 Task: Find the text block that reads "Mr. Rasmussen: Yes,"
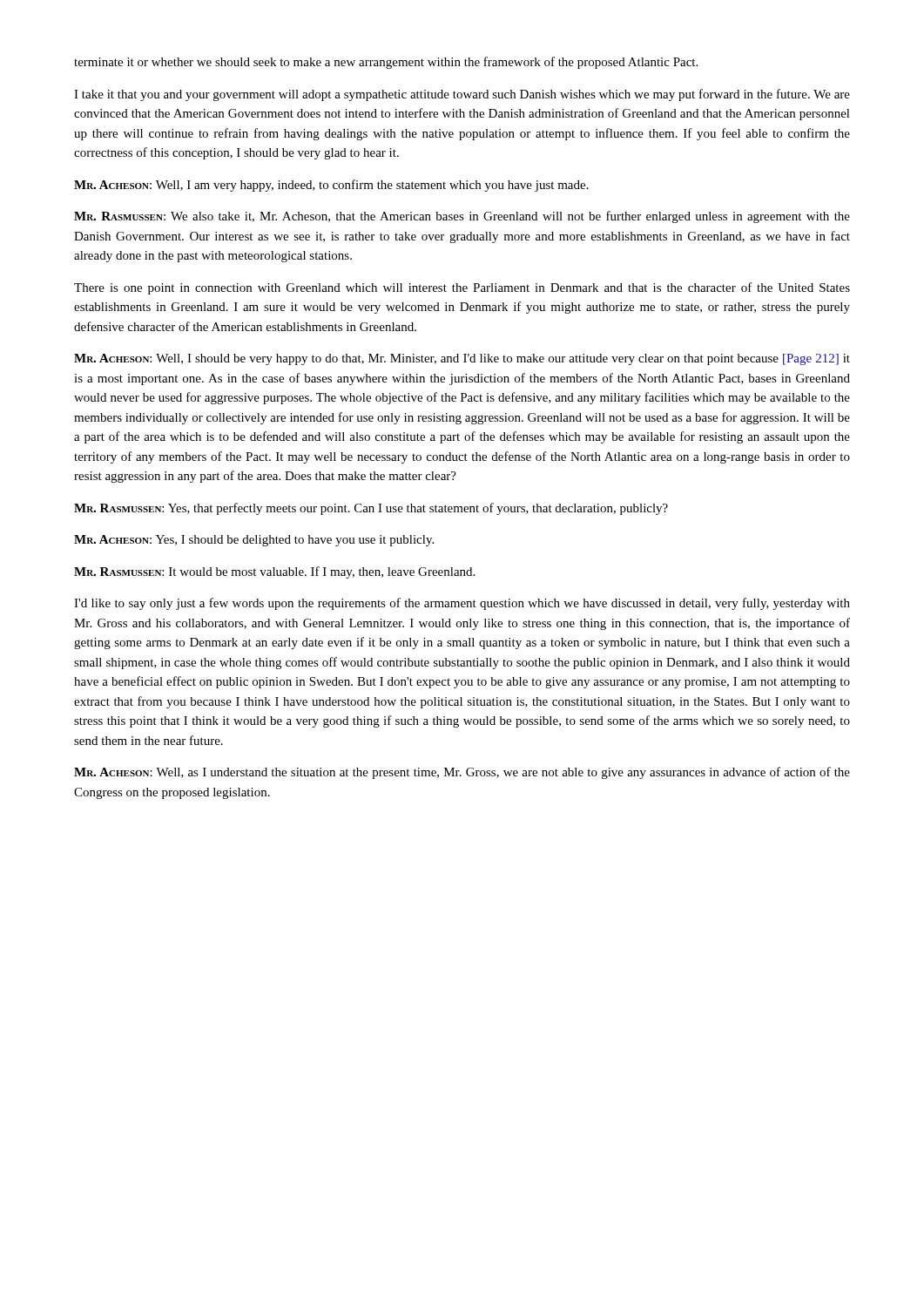[371, 508]
